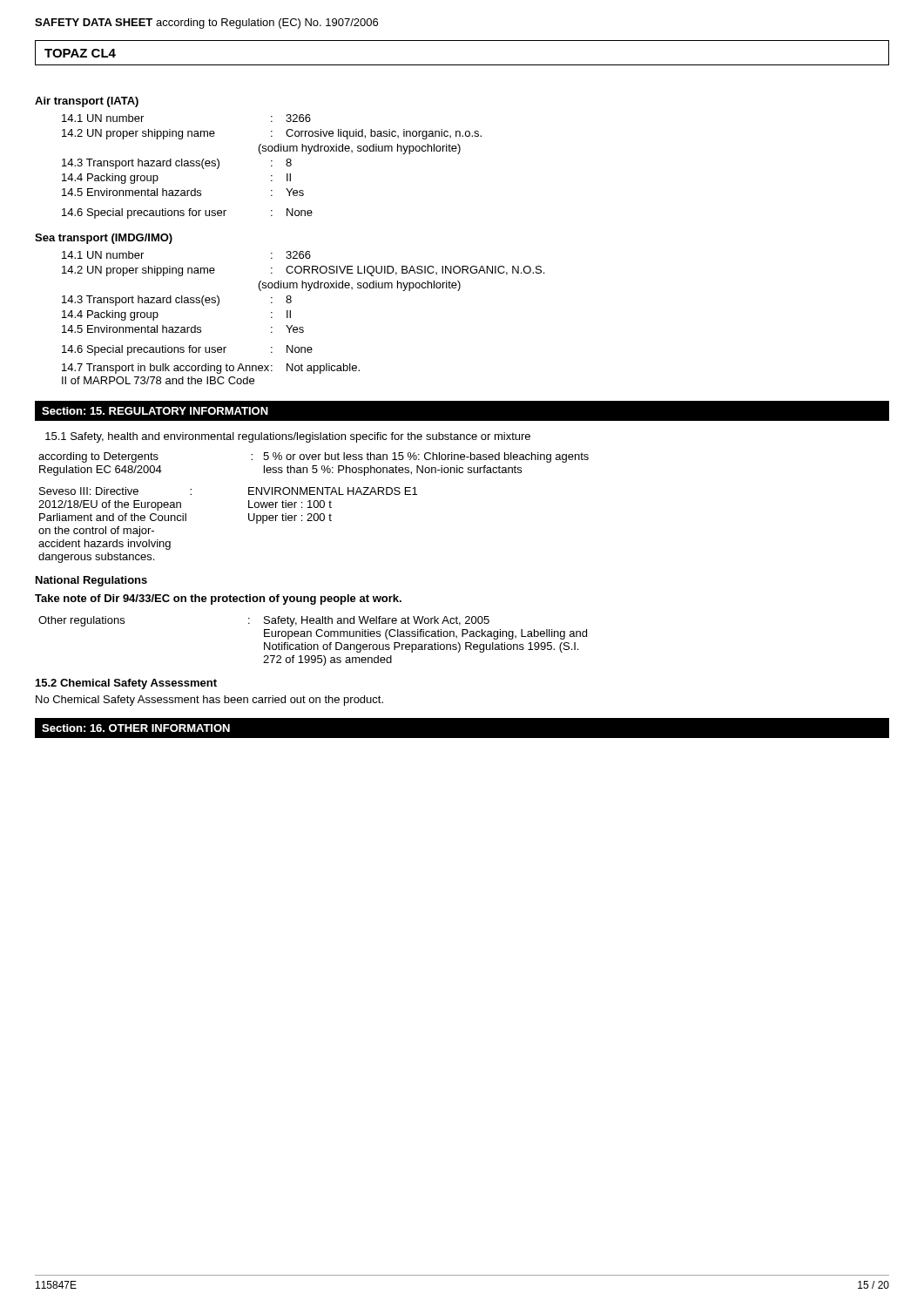Select the text block that says "Seveso III: Directive :2012/18/EU"
Viewport: 924px width, 1307px height.
click(x=90, y=490)
